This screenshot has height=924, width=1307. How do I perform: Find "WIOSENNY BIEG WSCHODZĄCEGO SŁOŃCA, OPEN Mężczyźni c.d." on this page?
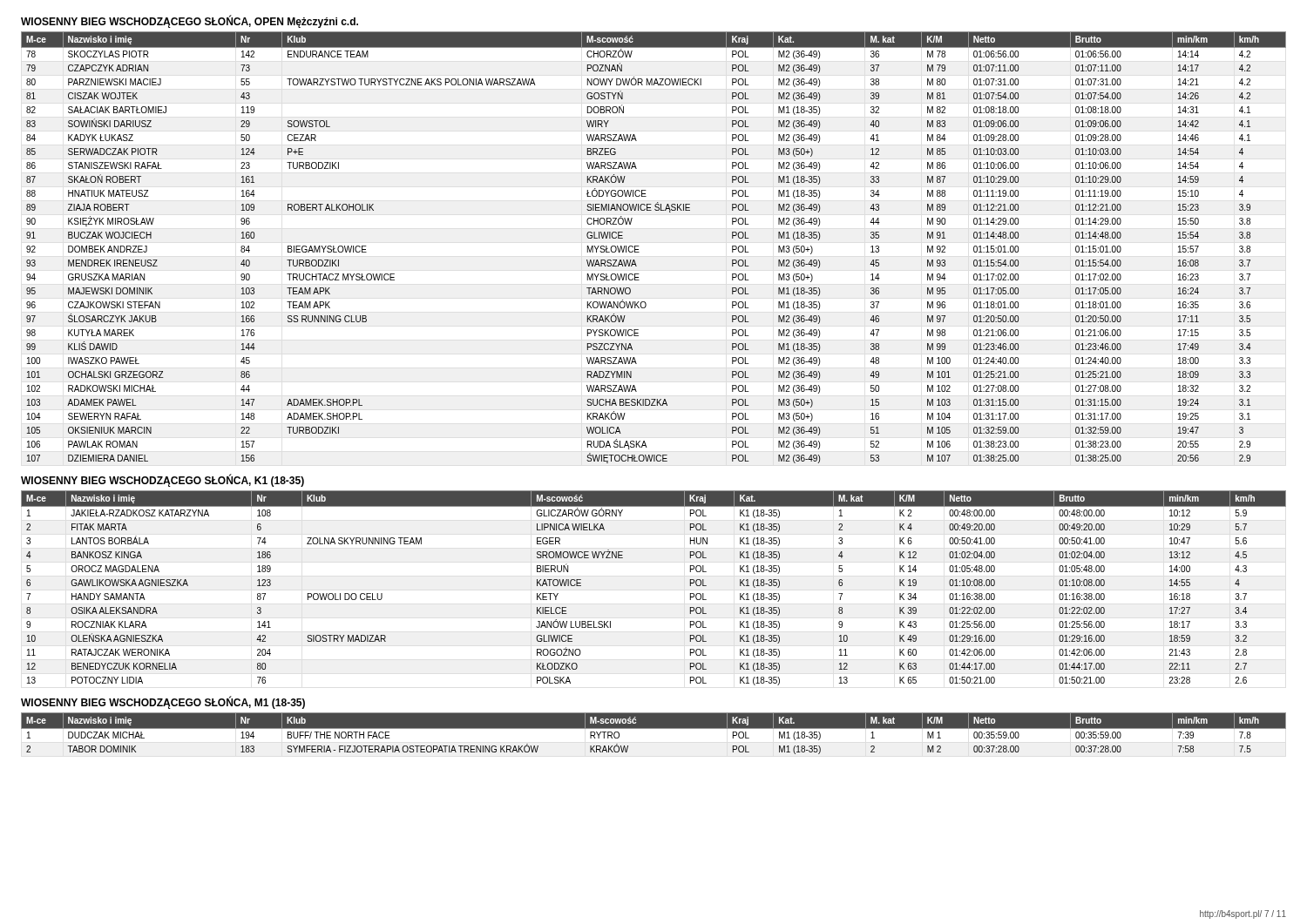pyautogui.click(x=190, y=22)
